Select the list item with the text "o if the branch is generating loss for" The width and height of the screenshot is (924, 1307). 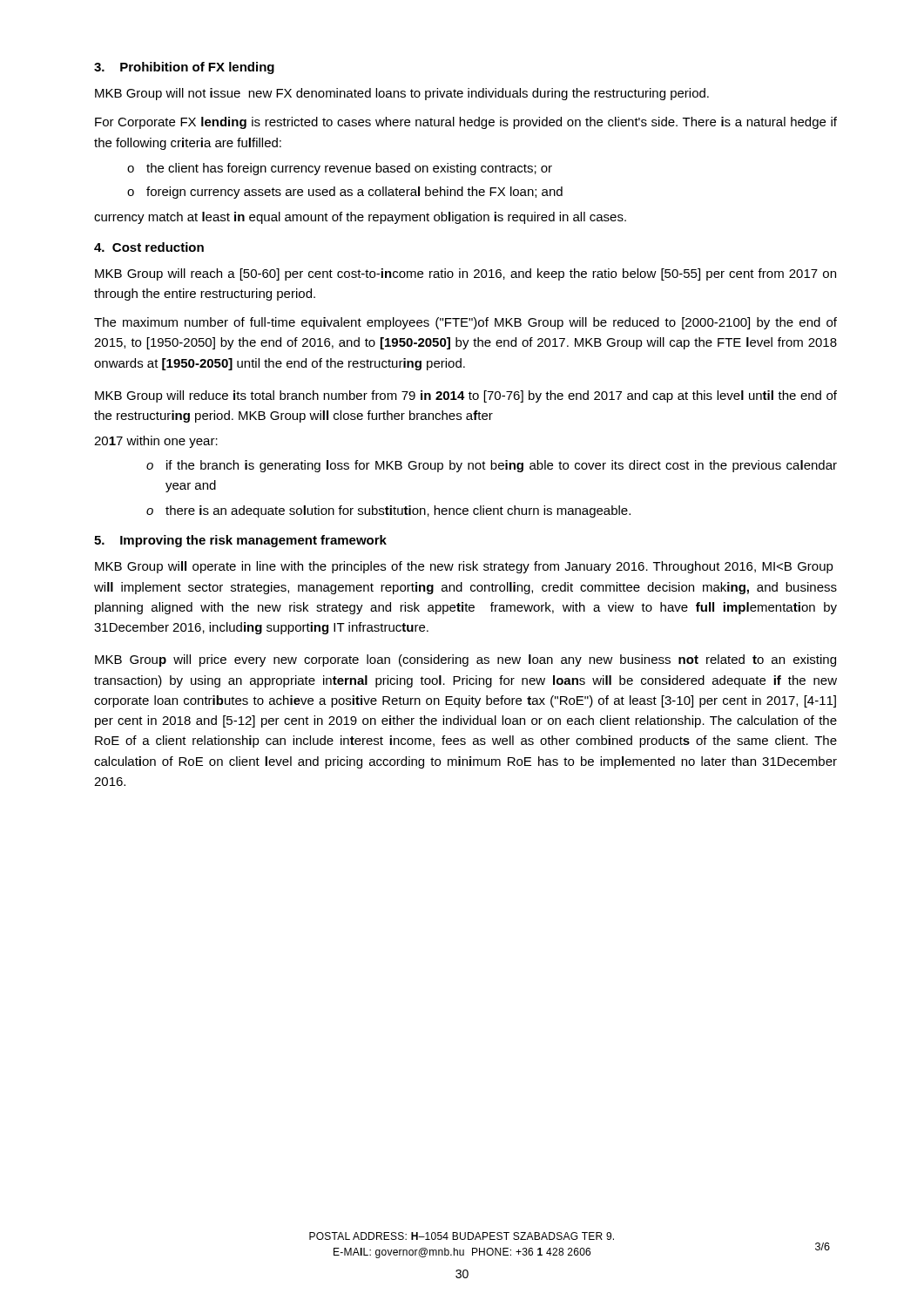pyautogui.click(x=492, y=475)
